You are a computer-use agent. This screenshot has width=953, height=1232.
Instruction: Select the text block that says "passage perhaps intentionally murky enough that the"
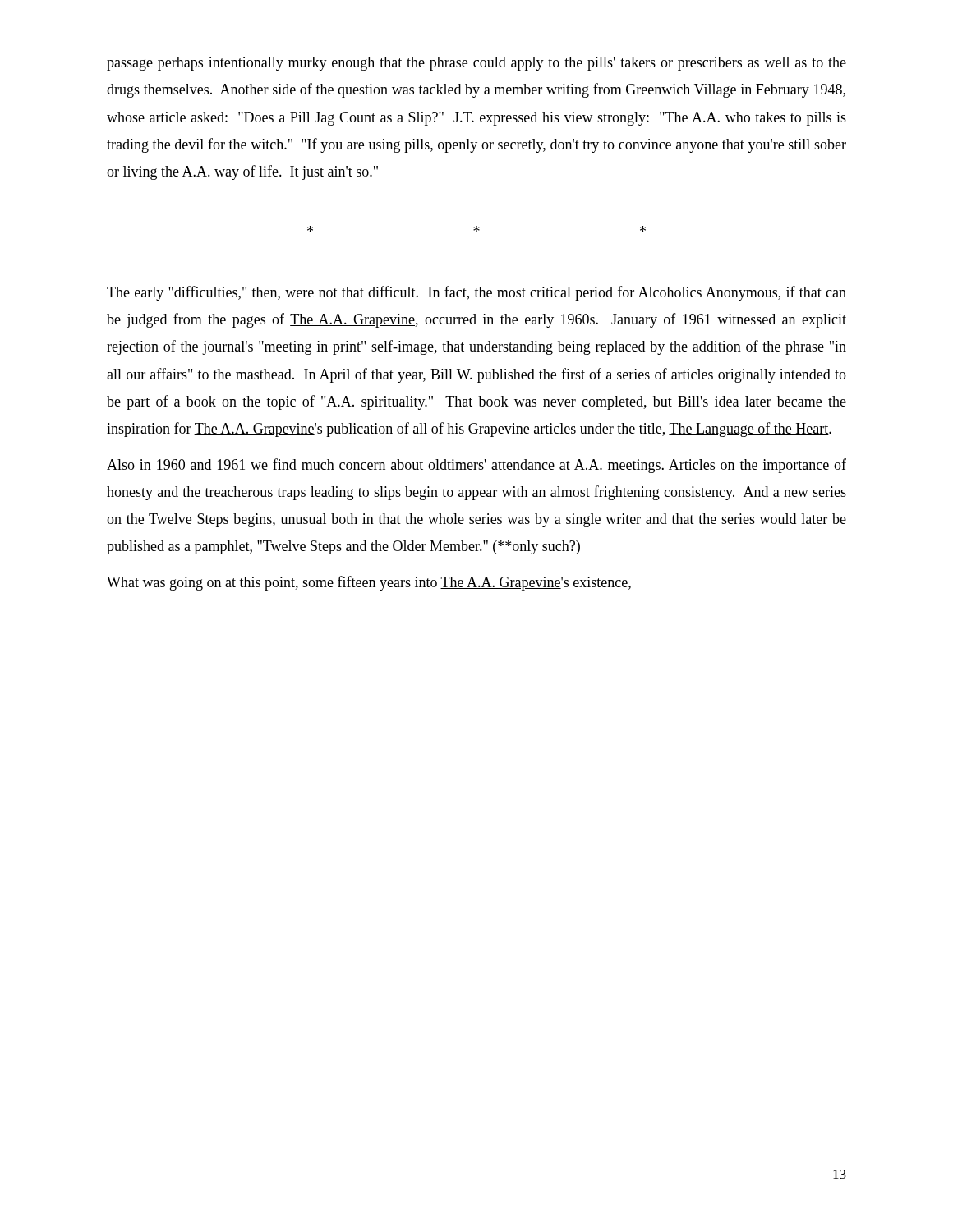[476, 118]
